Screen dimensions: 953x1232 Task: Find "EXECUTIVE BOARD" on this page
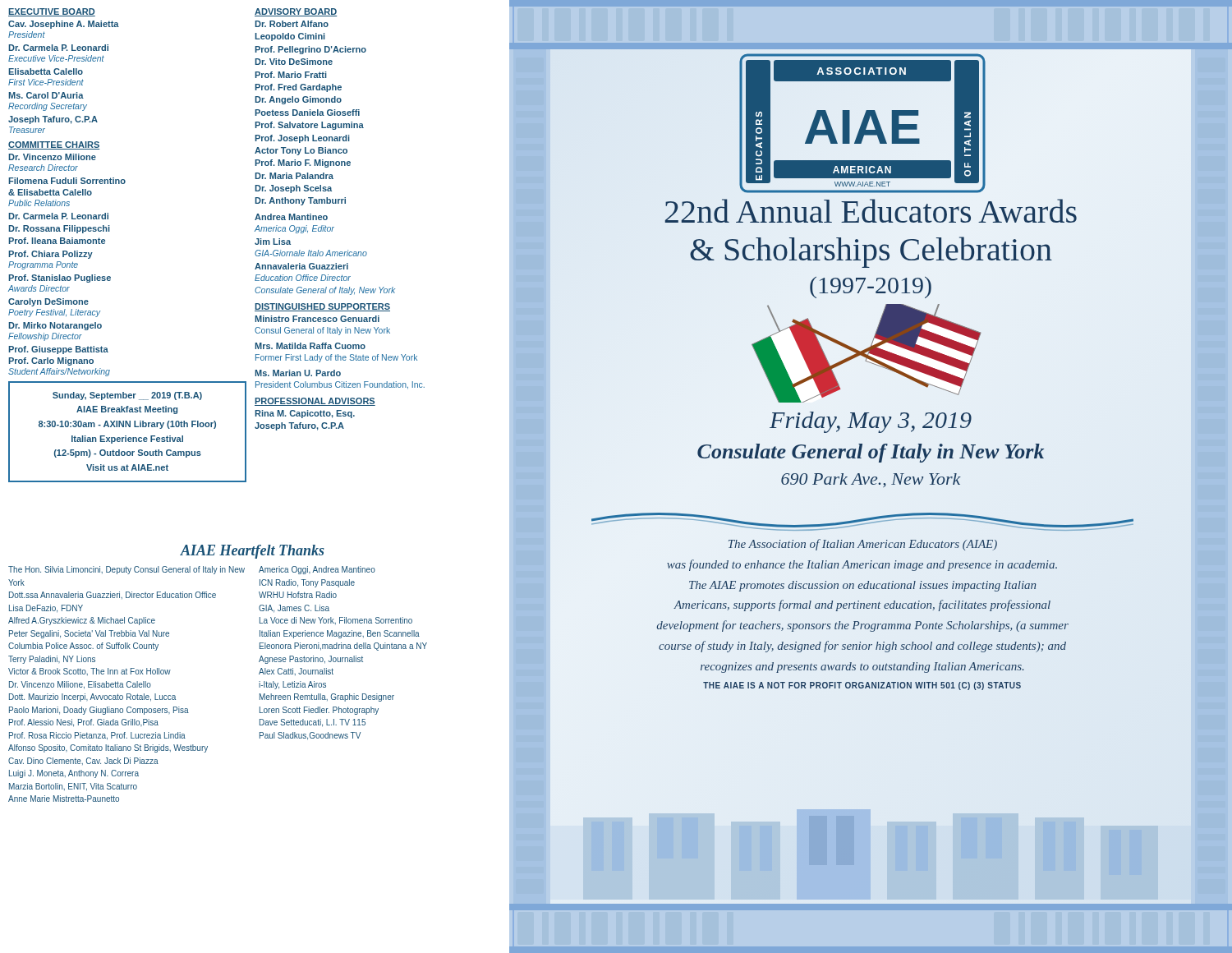52,11
